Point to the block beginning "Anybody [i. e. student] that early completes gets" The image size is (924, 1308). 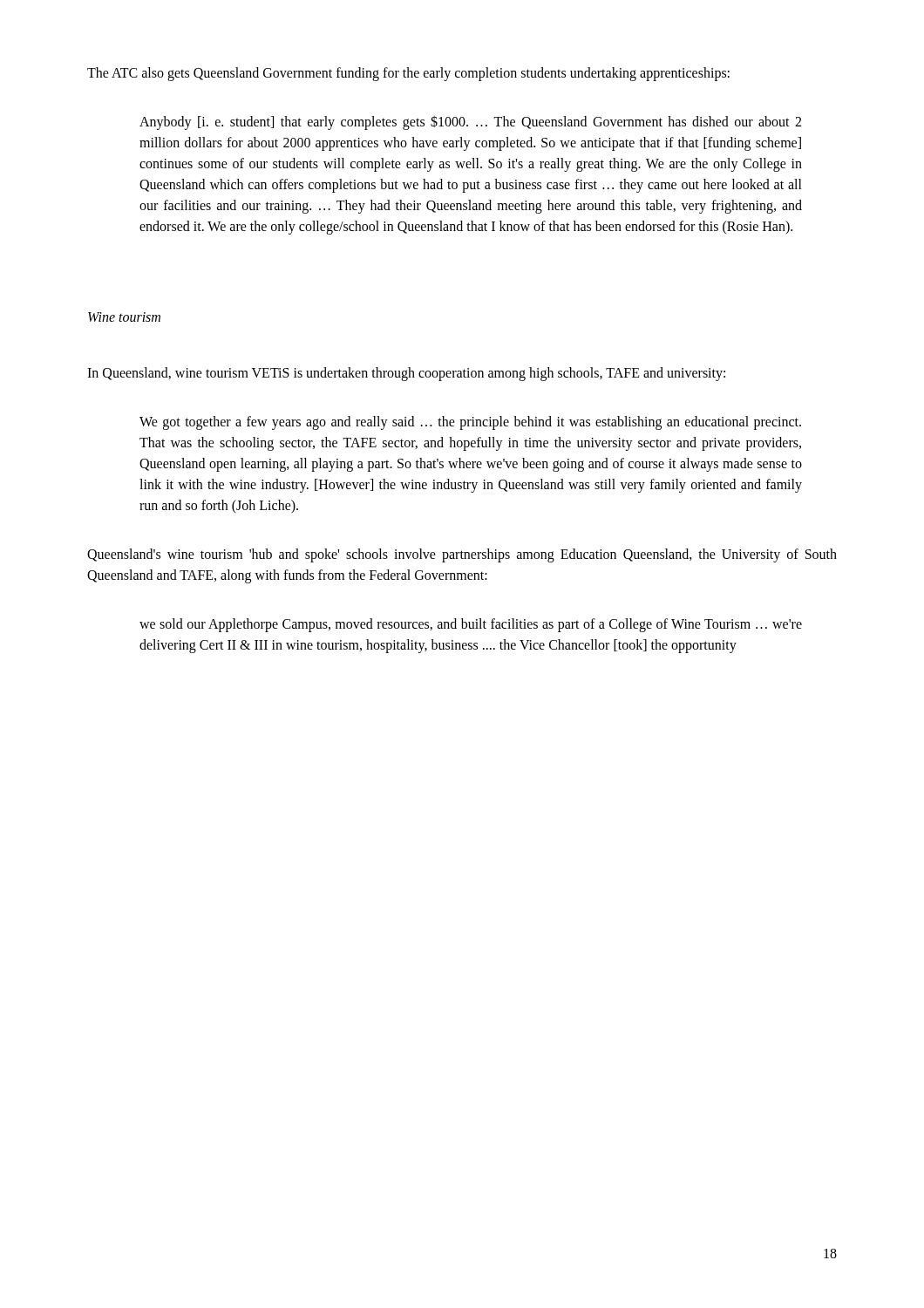coord(471,174)
